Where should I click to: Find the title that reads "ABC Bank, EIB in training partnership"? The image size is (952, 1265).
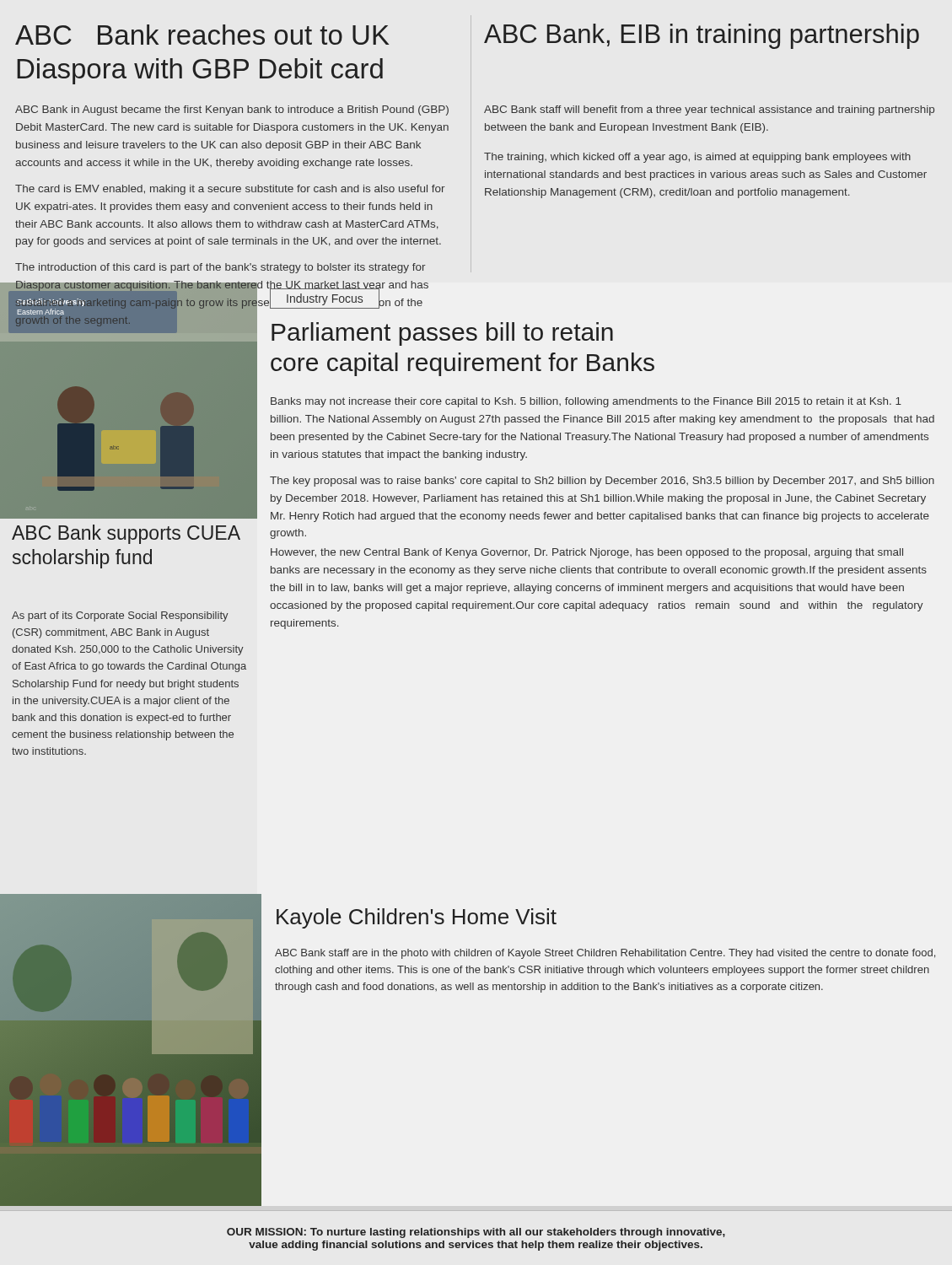712,34
